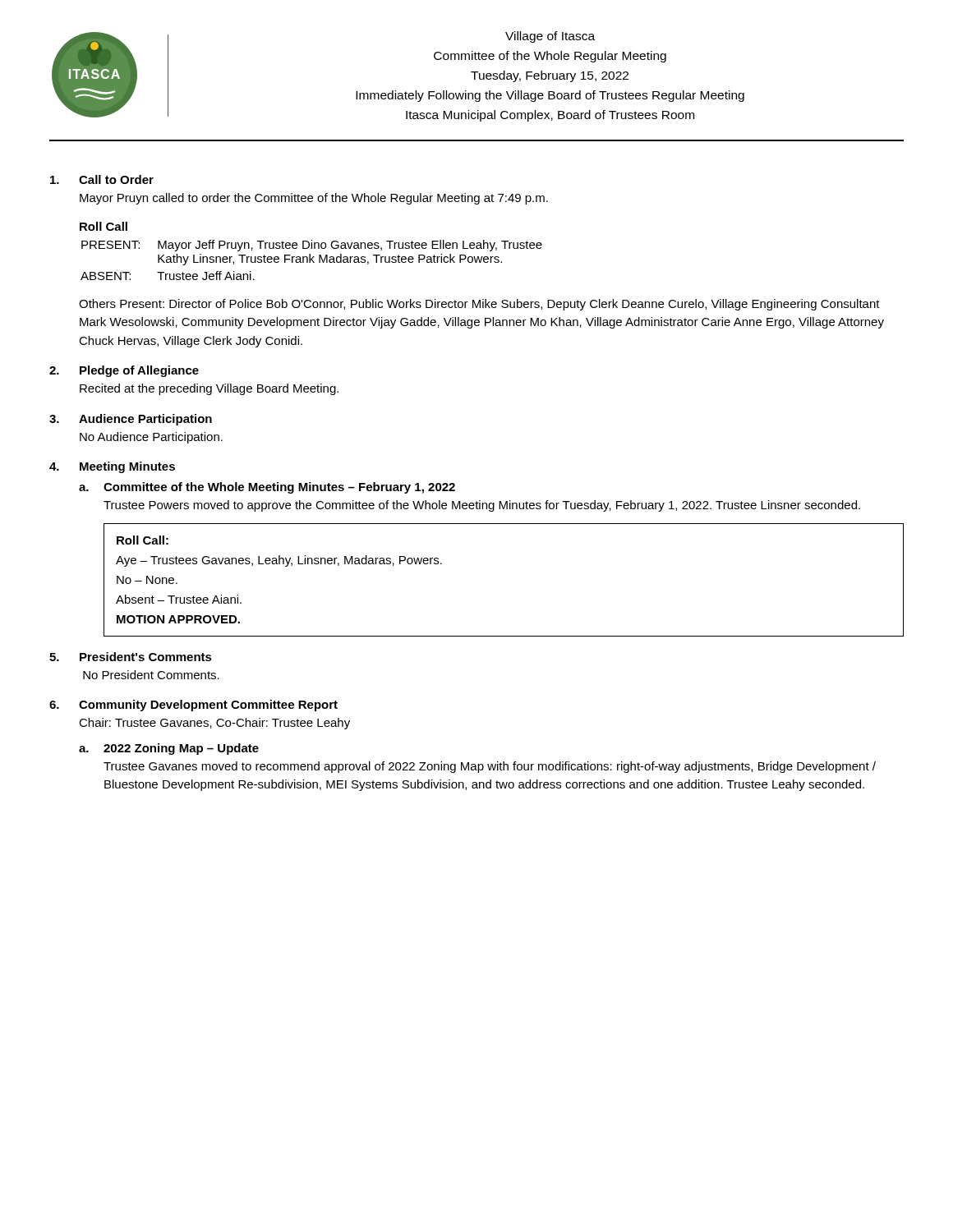Click on the passage starting "Meeting Minutes"
Image resolution: width=953 pixels, height=1232 pixels.
click(x=127, y=466)
